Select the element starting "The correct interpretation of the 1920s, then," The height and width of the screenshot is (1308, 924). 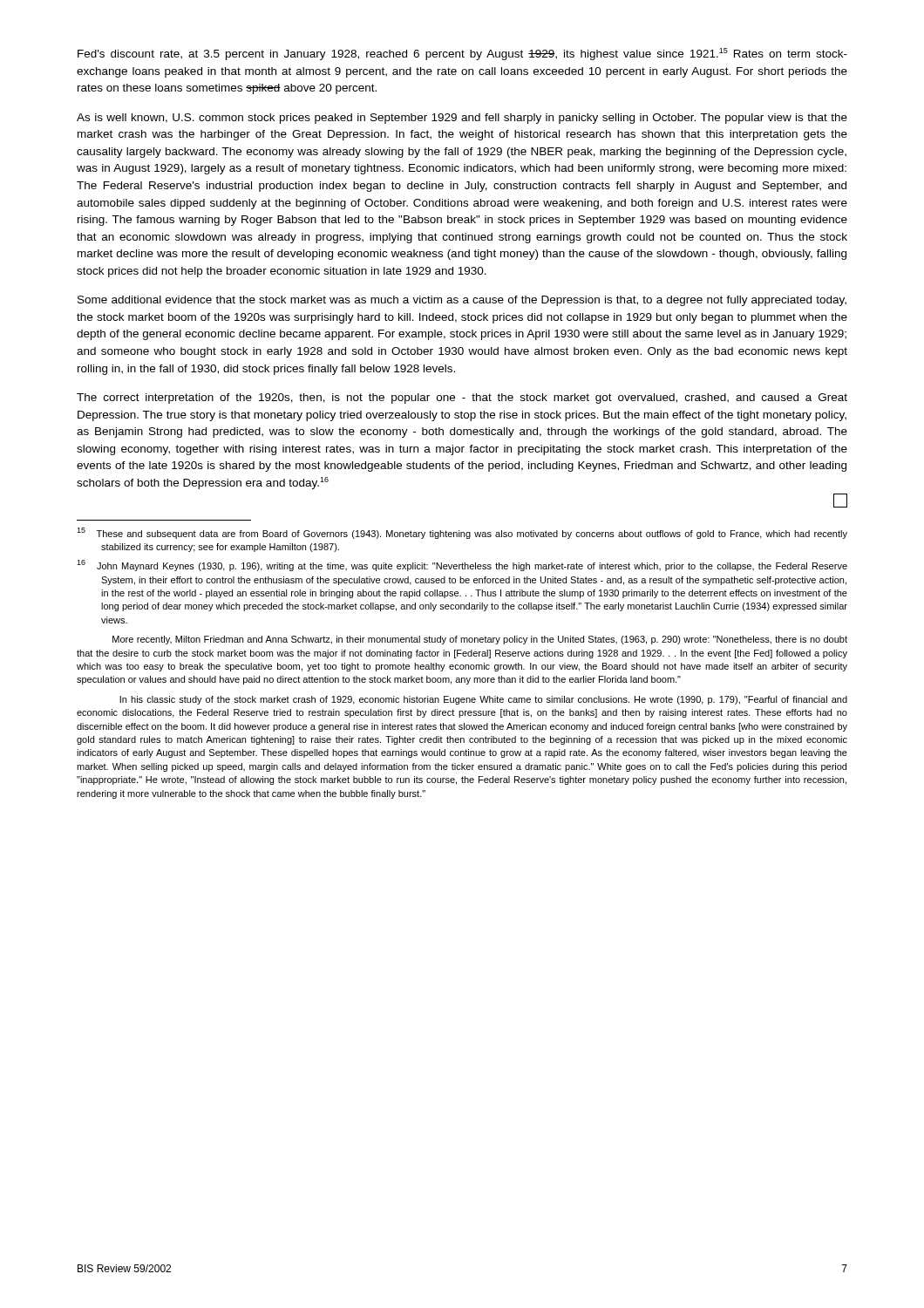(x=462, y=448)
